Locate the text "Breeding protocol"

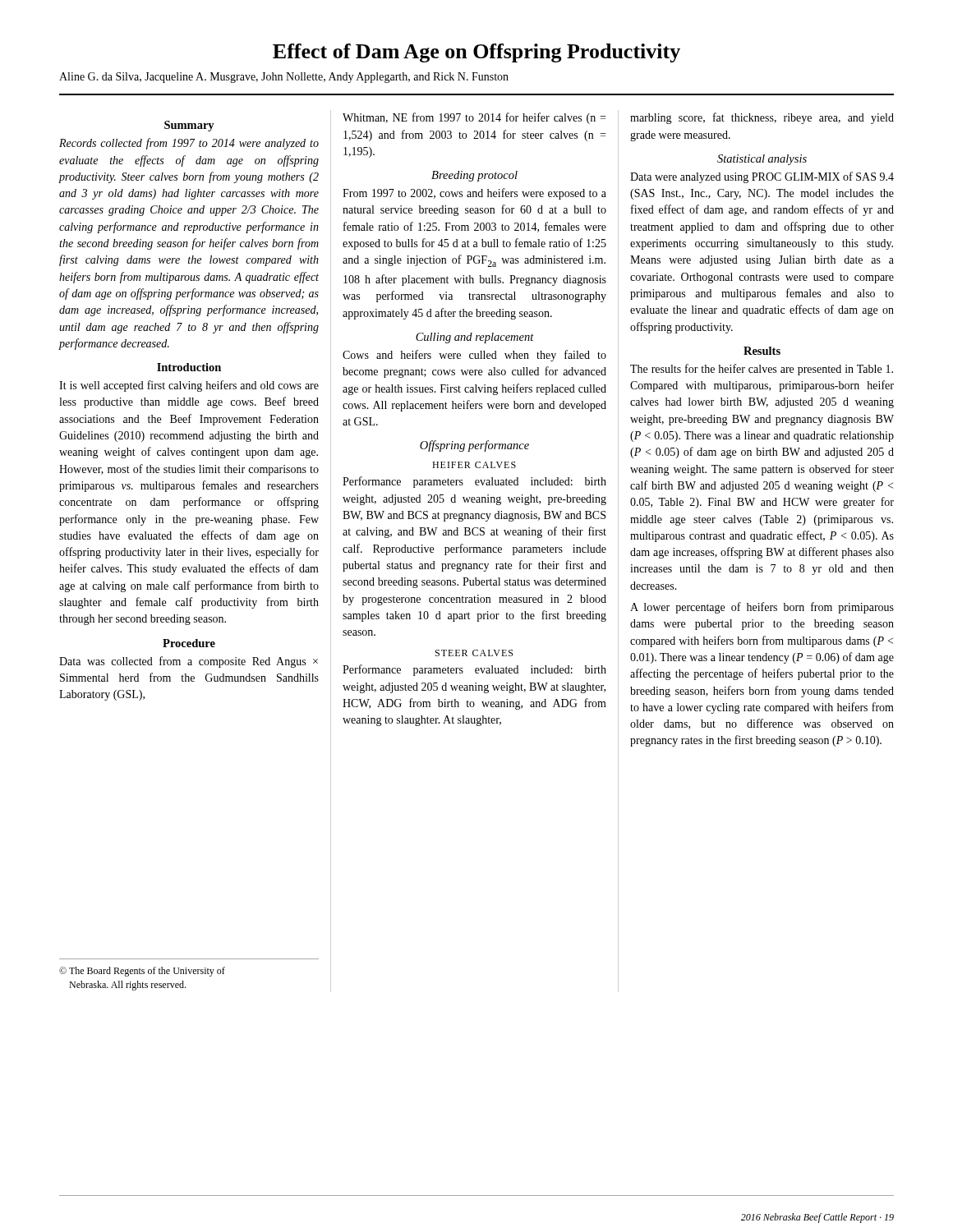point(474,175)
